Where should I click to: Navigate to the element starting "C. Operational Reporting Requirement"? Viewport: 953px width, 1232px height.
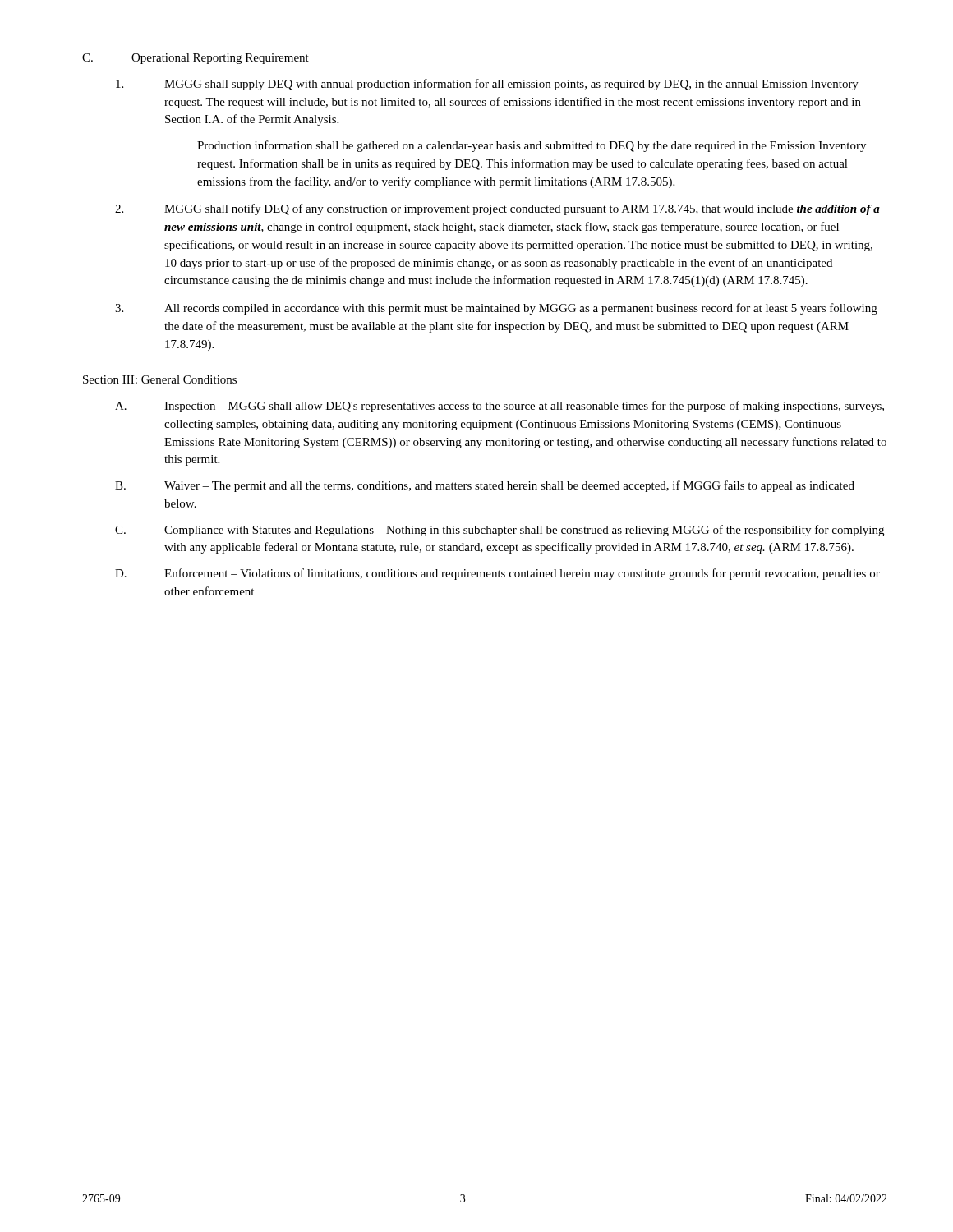(195, 58)
